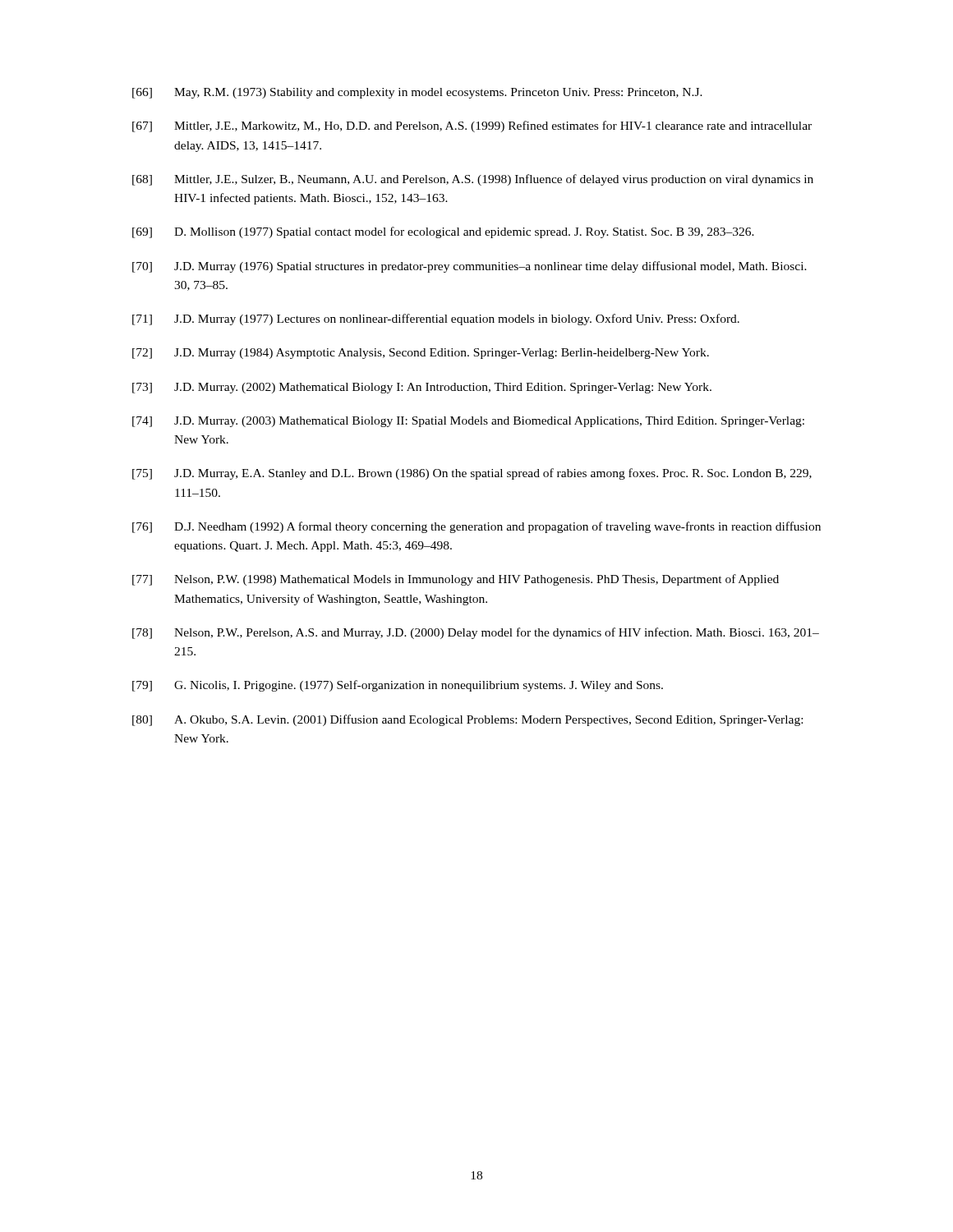Locate the block of text that opens with "[70] J.D. Murray (1976) Spatial structures"
This screenshot has width=953, height=1232.
coord(476,275)
